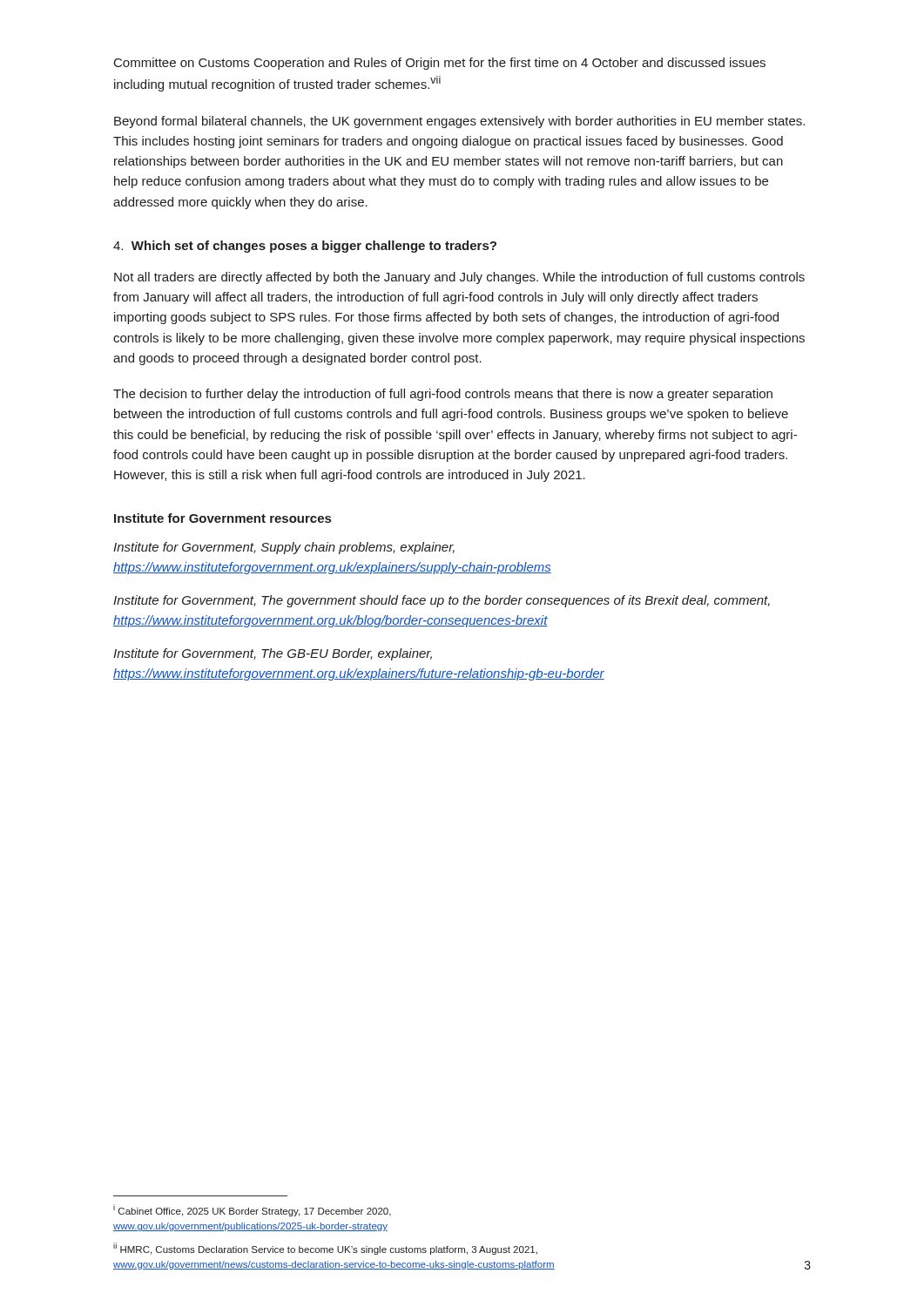Click on the block starting "Committee on Customs Cooperation and Rules of"
This screenshot has height=1307, width=924.
pos(440,73)
